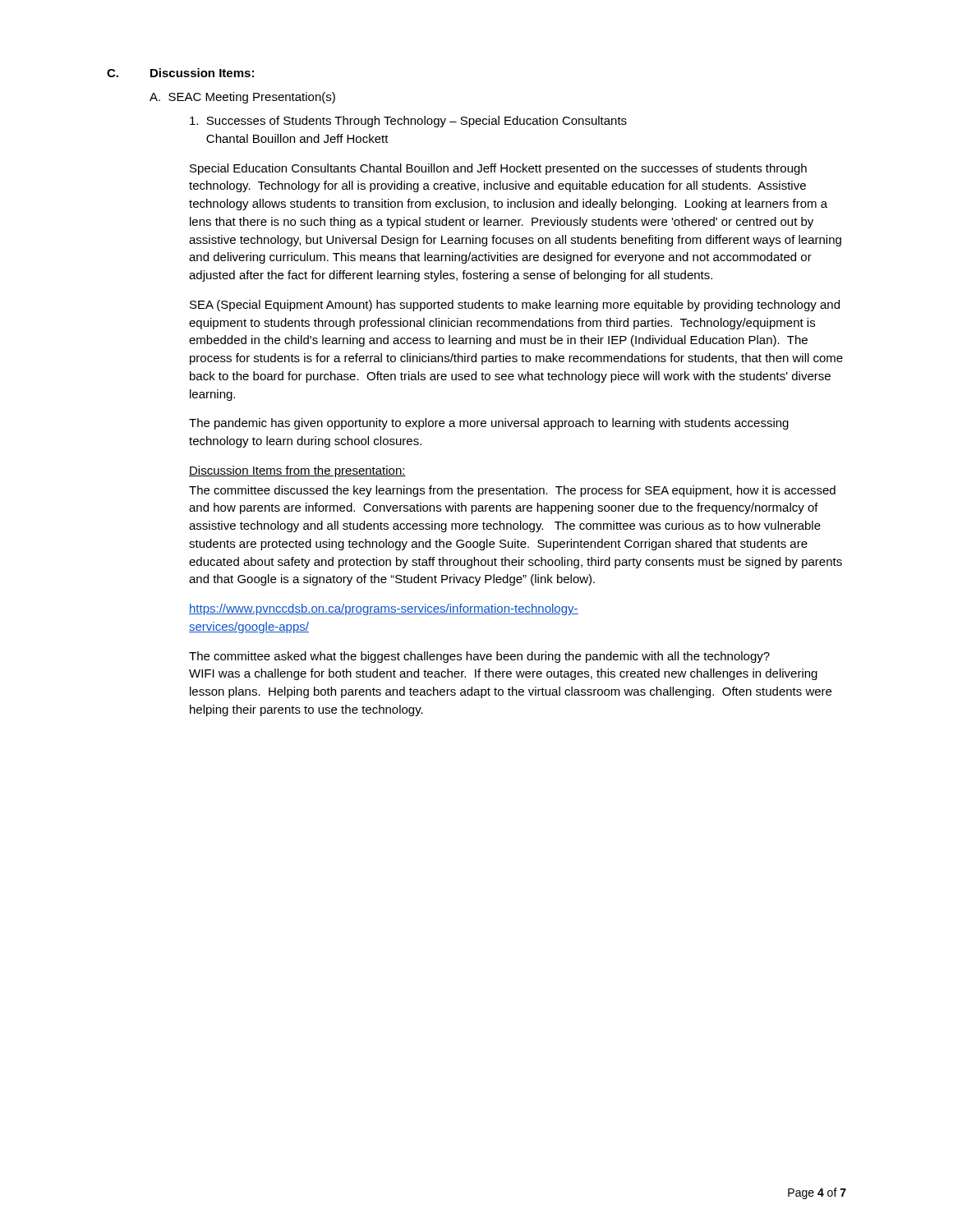The height and width of the screenshot is (1232, 953).
Task: Find the block on this page that starts "The pandemic has given"
Action: pyautogui.click(x=489, y=432)
